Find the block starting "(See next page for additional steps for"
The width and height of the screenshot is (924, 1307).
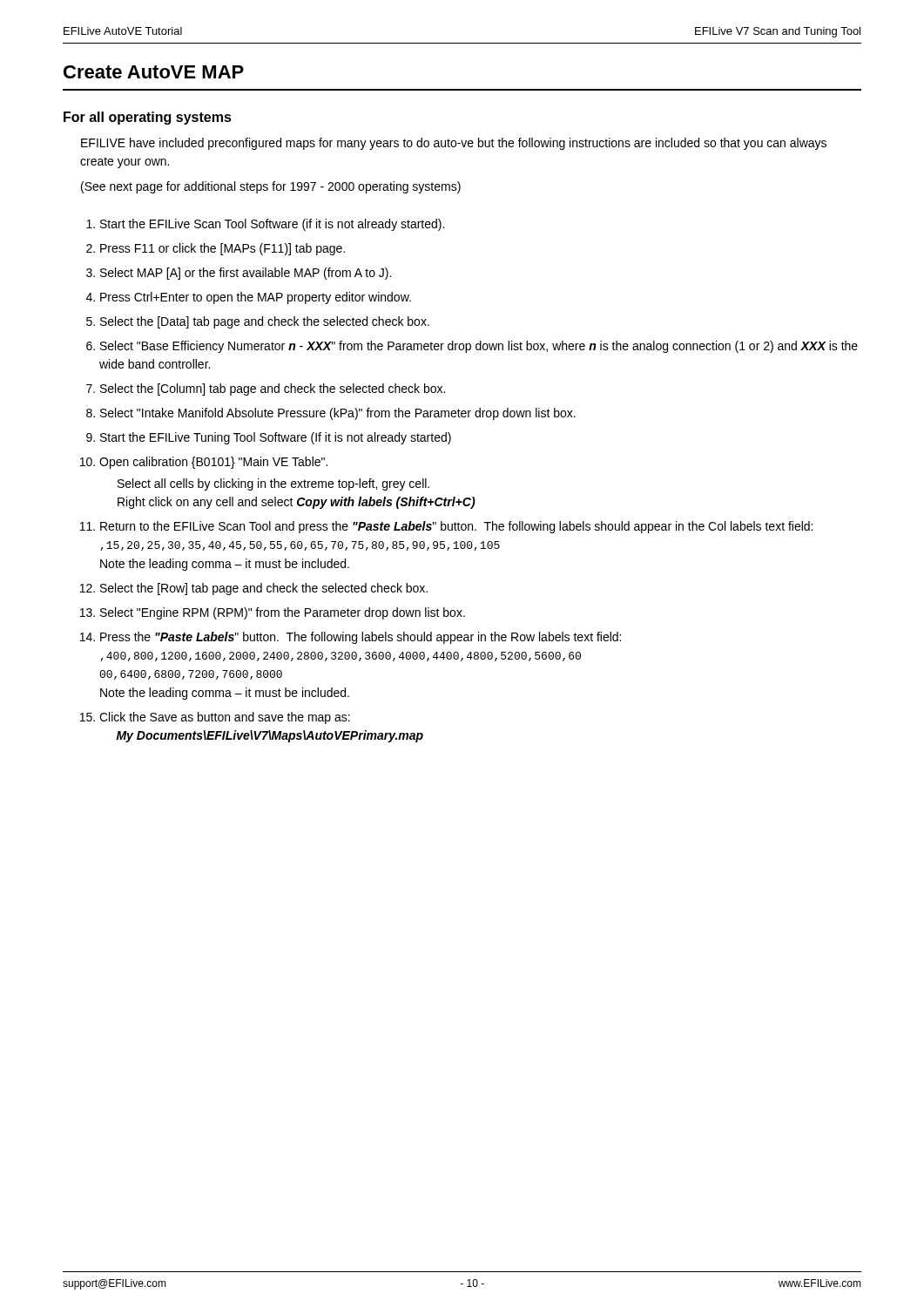coord(271,186)
